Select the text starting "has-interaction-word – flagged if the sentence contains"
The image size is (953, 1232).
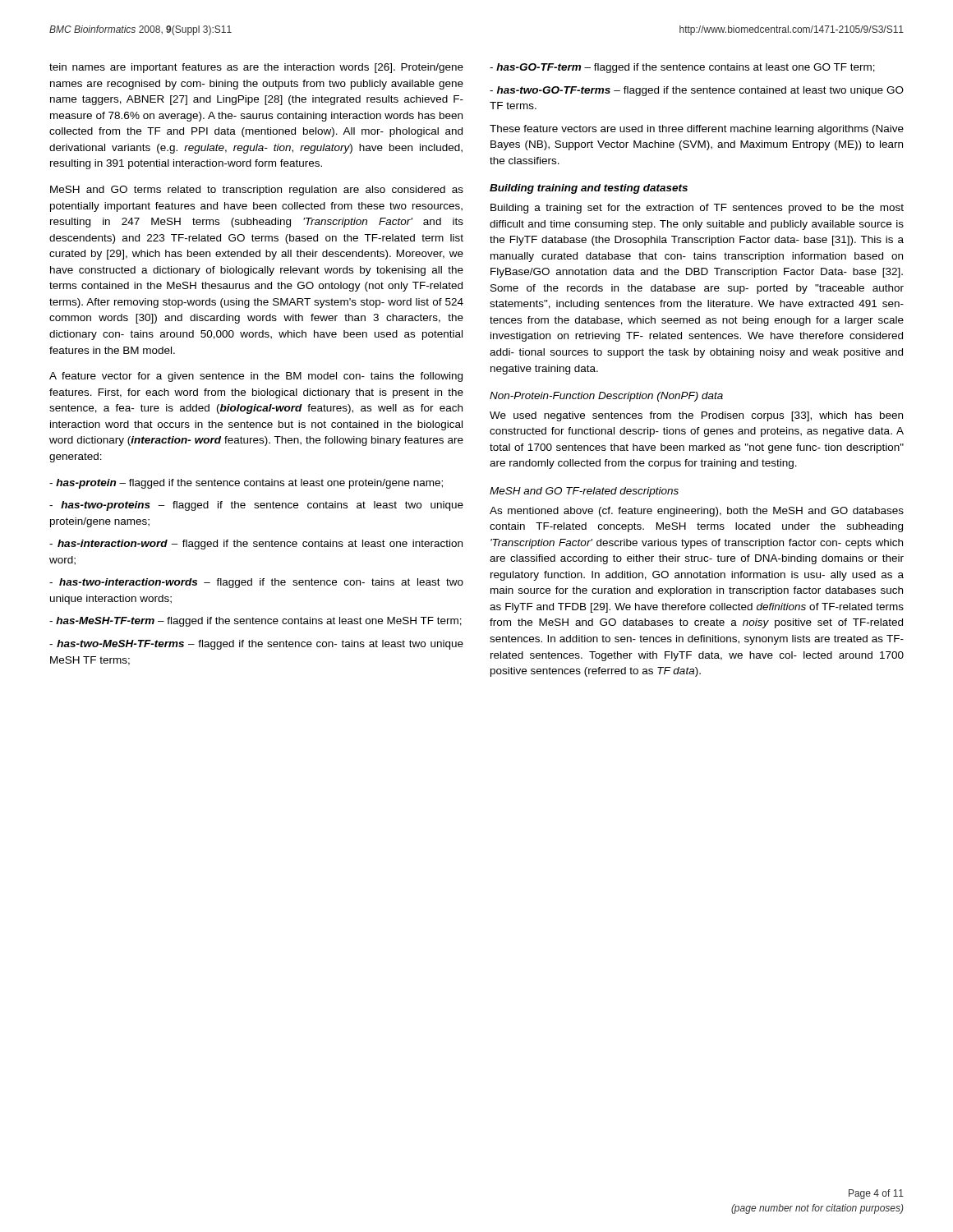point(256,552)
